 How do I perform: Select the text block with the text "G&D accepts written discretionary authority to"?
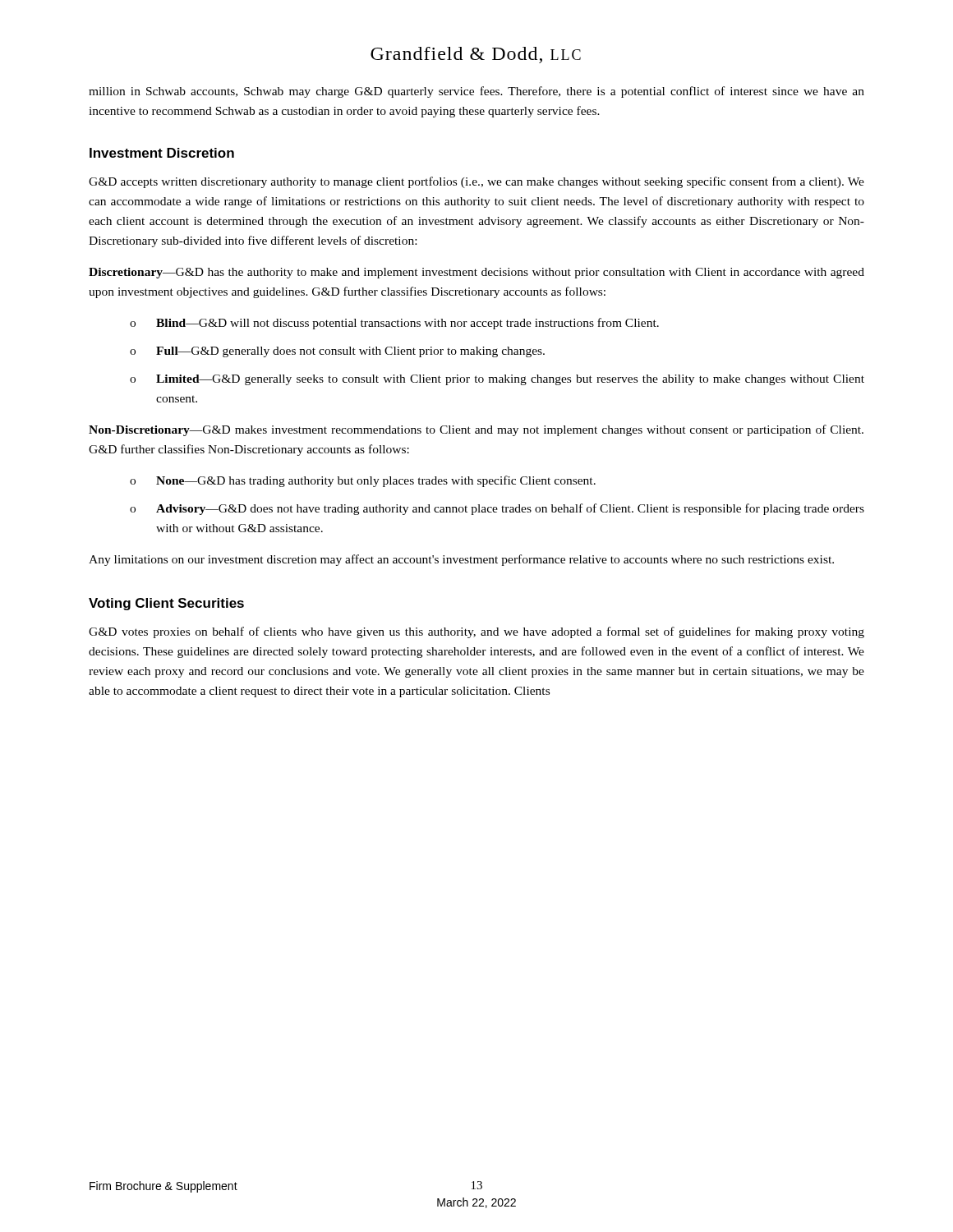[476, 211]
